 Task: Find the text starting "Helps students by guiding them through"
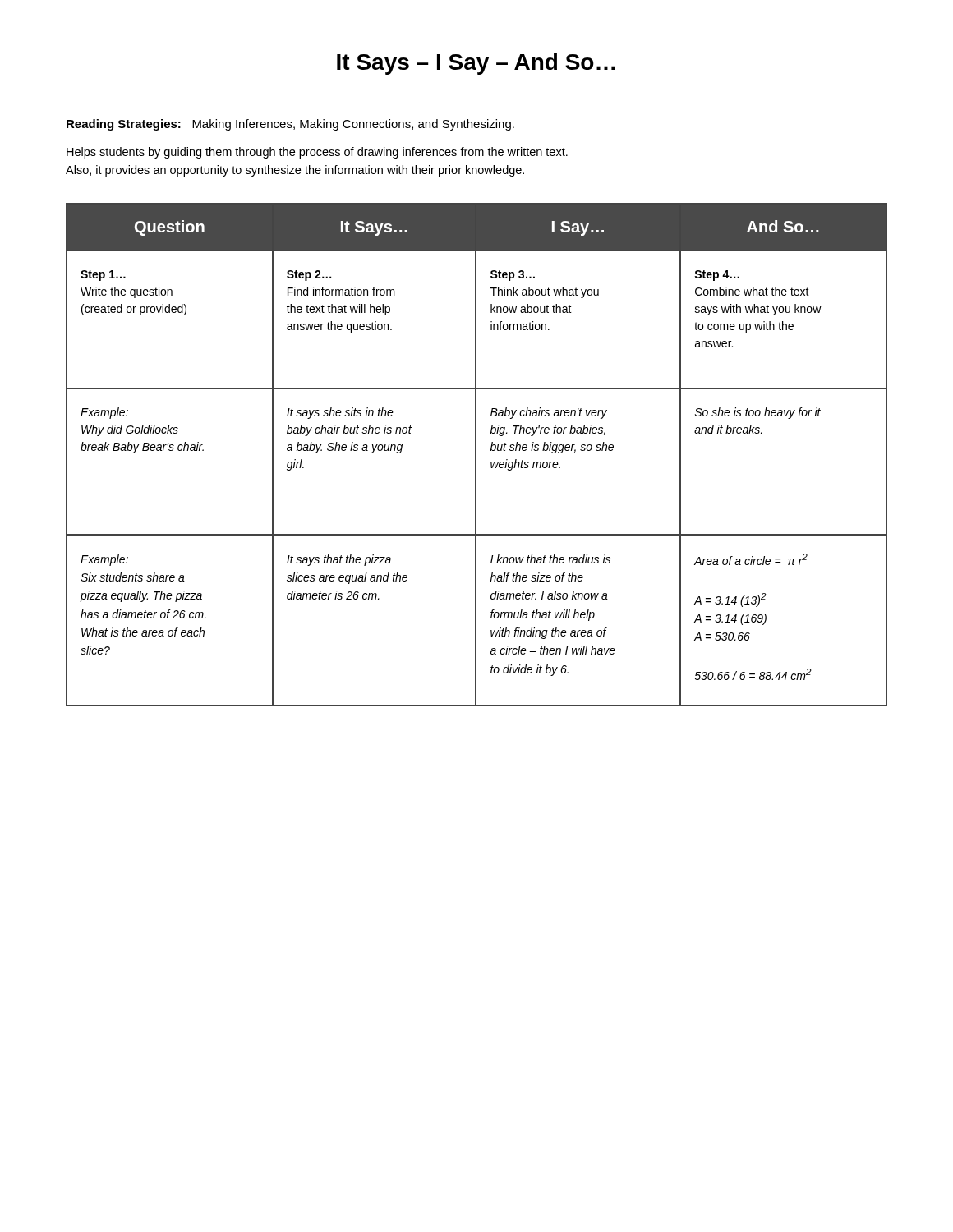pyautogui.click(x=317, y=161)
